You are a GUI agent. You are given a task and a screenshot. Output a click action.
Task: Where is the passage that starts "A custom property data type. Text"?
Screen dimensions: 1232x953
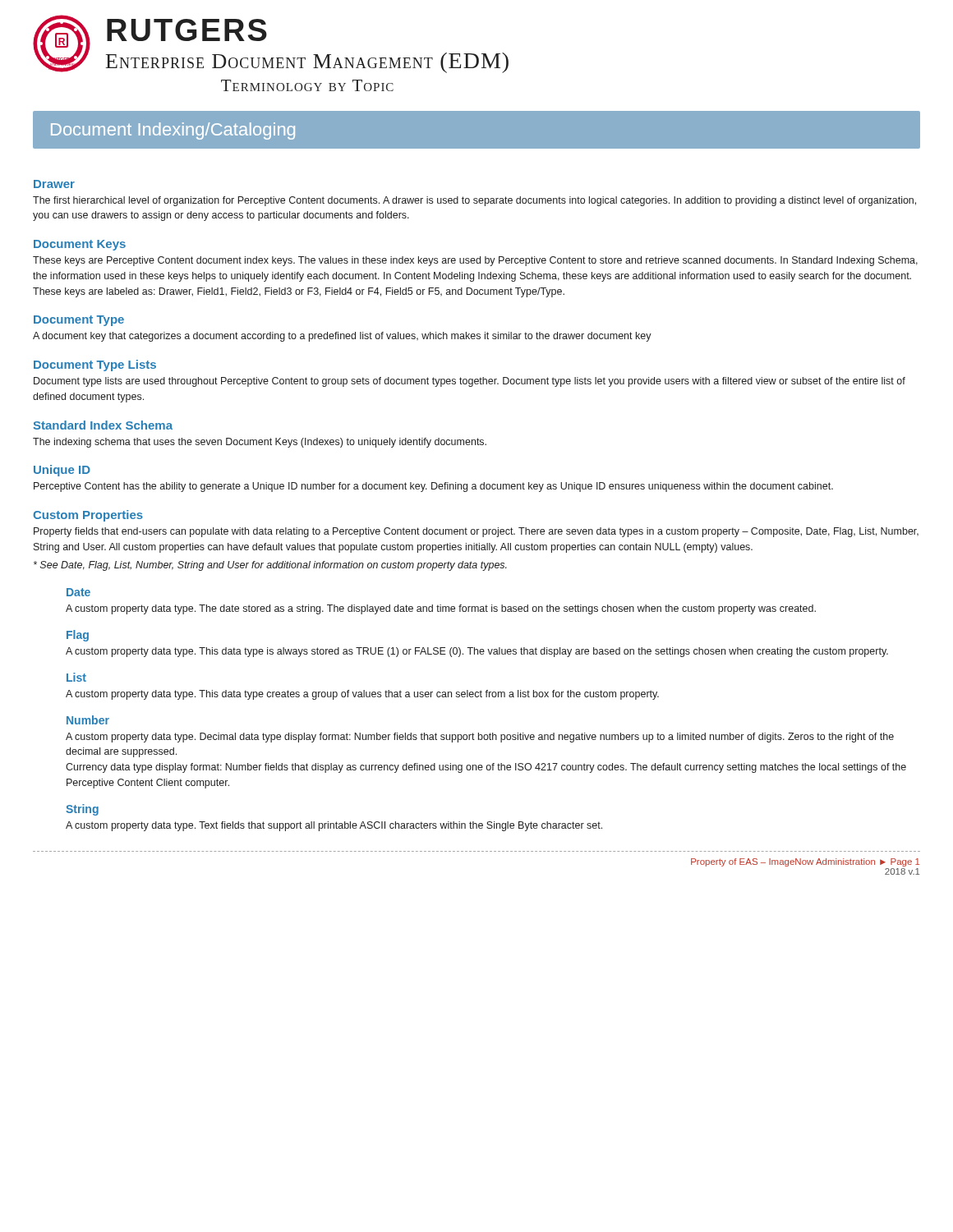pos(335,825)
